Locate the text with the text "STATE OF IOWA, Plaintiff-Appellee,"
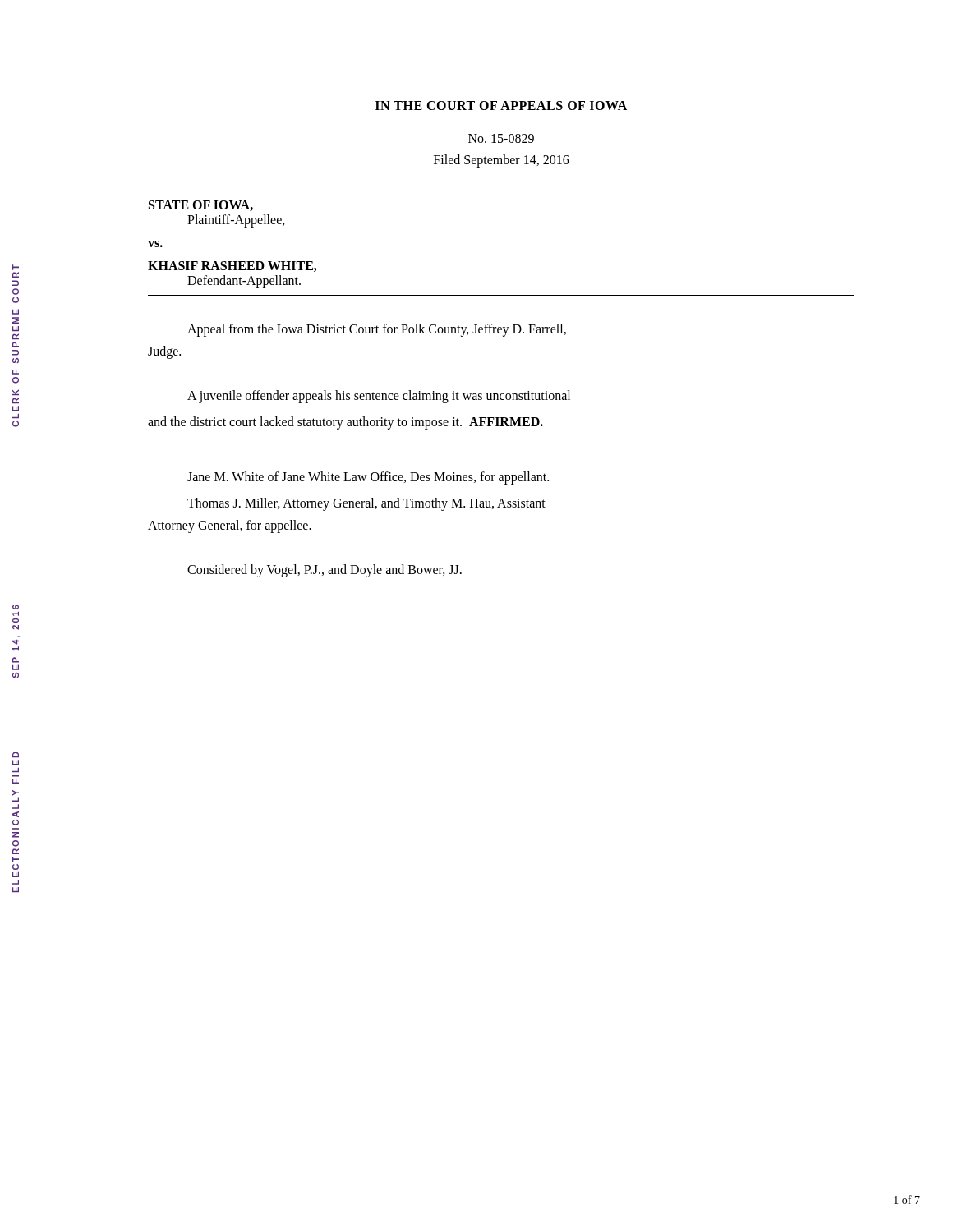 (217, 212)
